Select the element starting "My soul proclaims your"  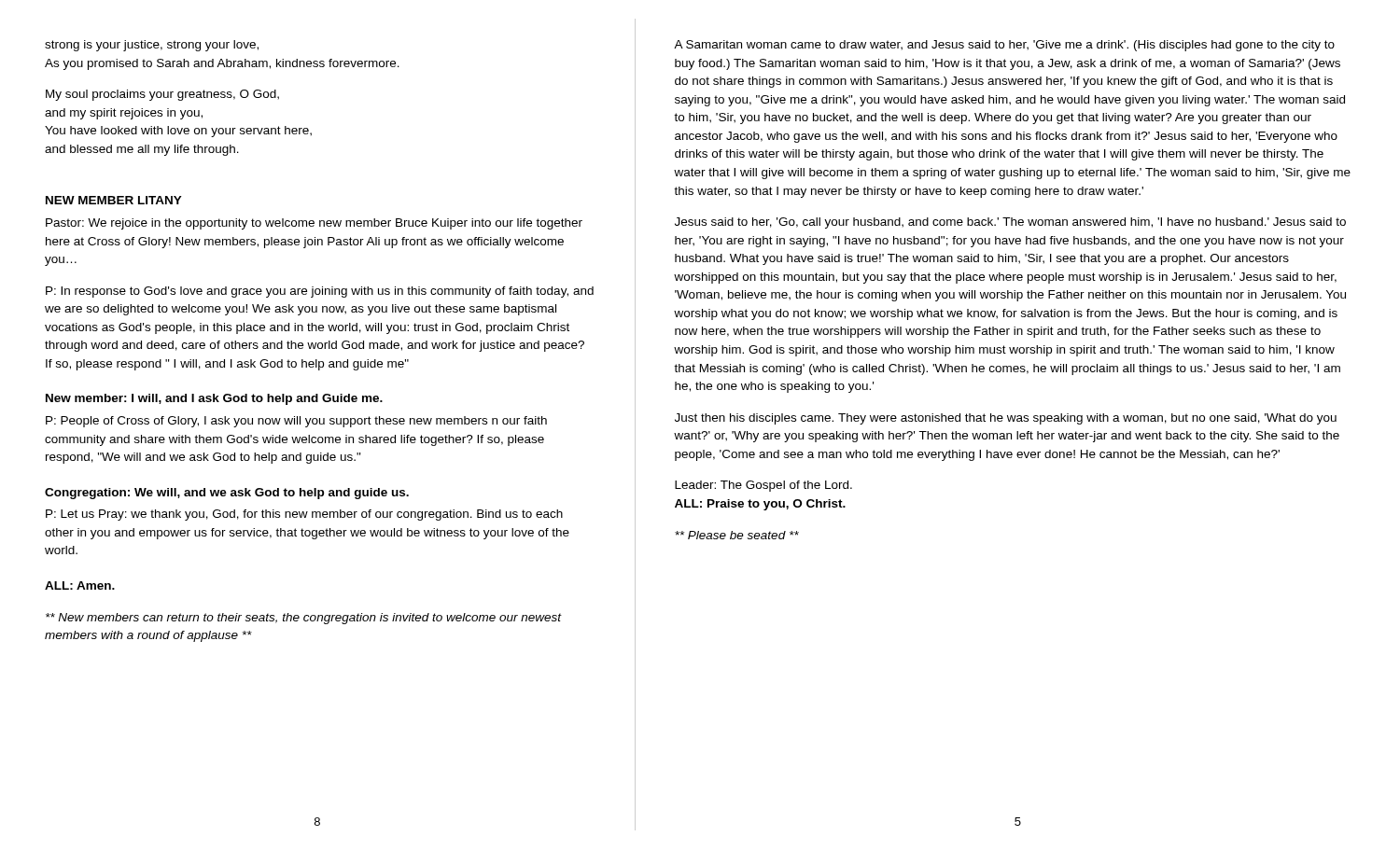coord(179,121)
